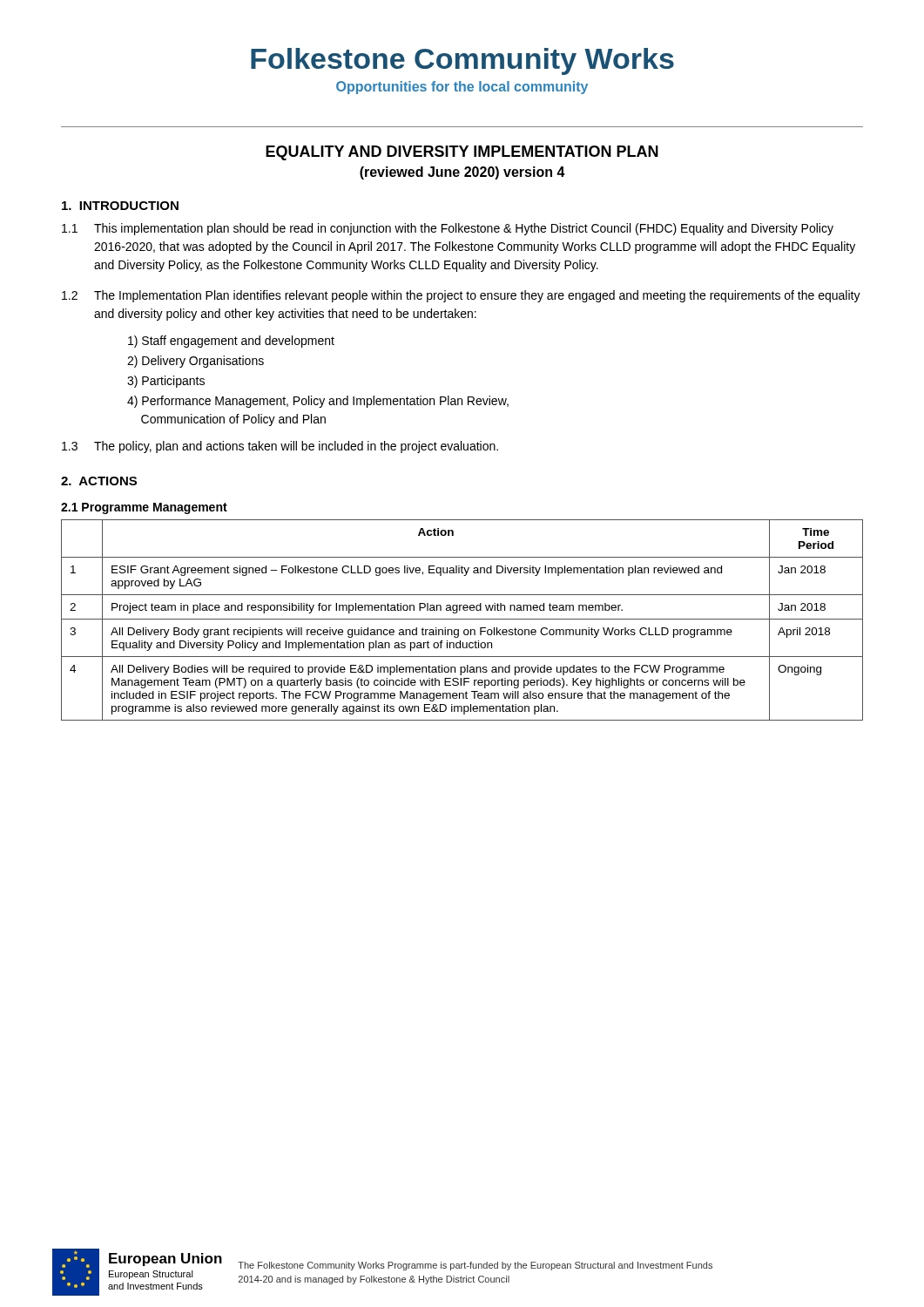Locate the text "2. ACTIONS"
Viewport: 924px width, 1307px height.
pyautogui.click(x=99, y=481)
